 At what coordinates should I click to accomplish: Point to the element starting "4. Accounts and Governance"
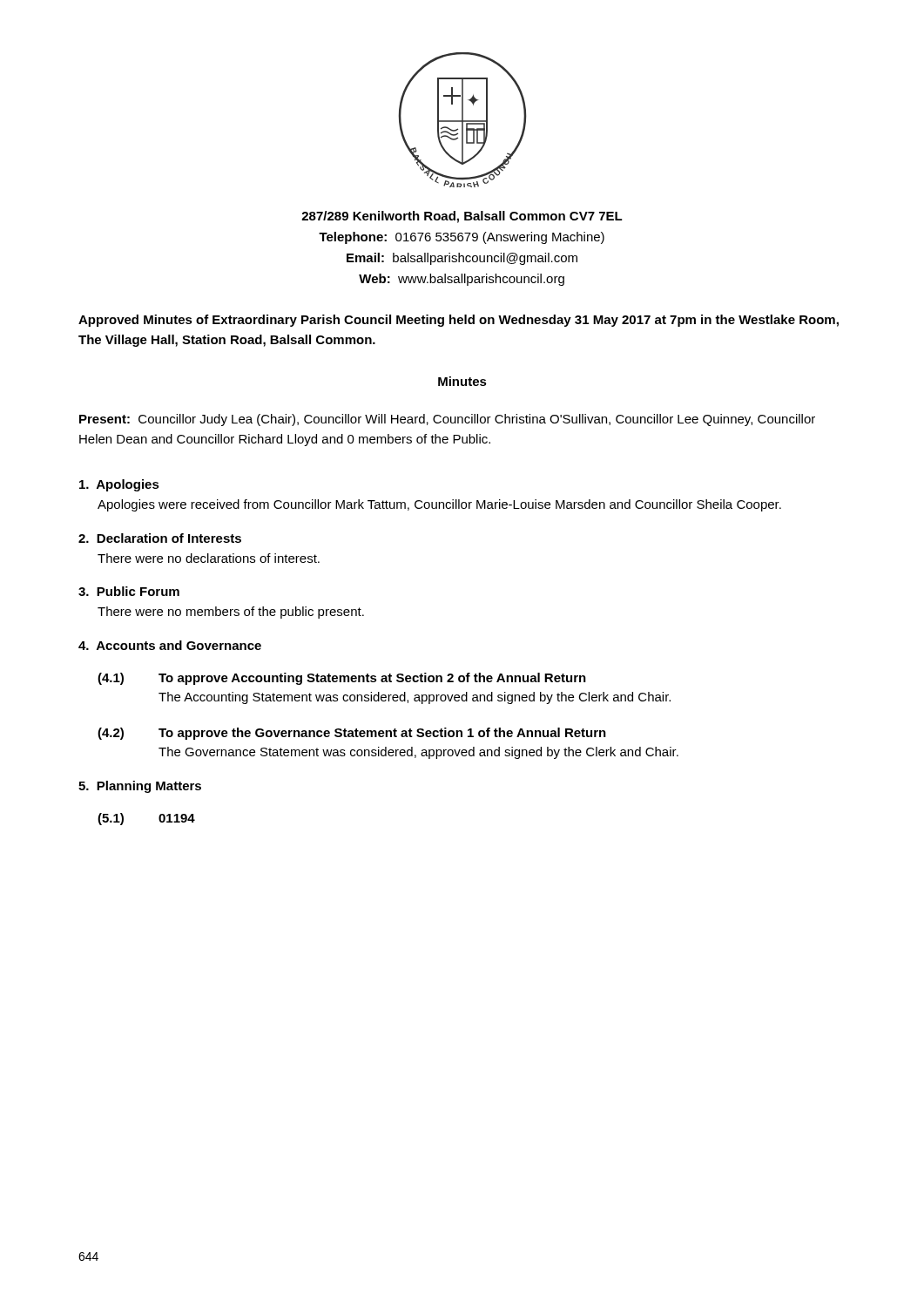click(170, 645)
